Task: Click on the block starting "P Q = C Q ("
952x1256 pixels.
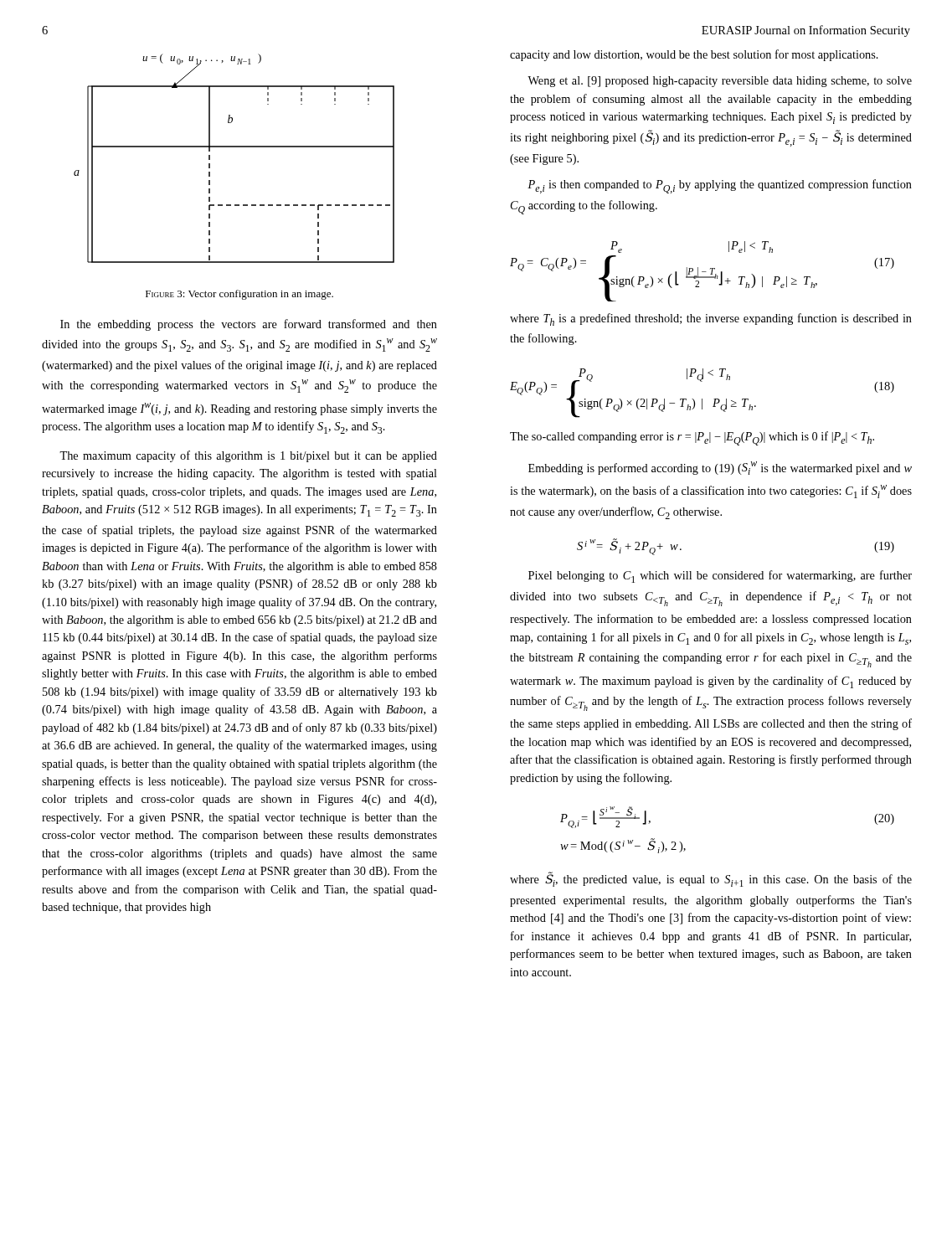Action: pyautogui.click(x=707, y=264)
